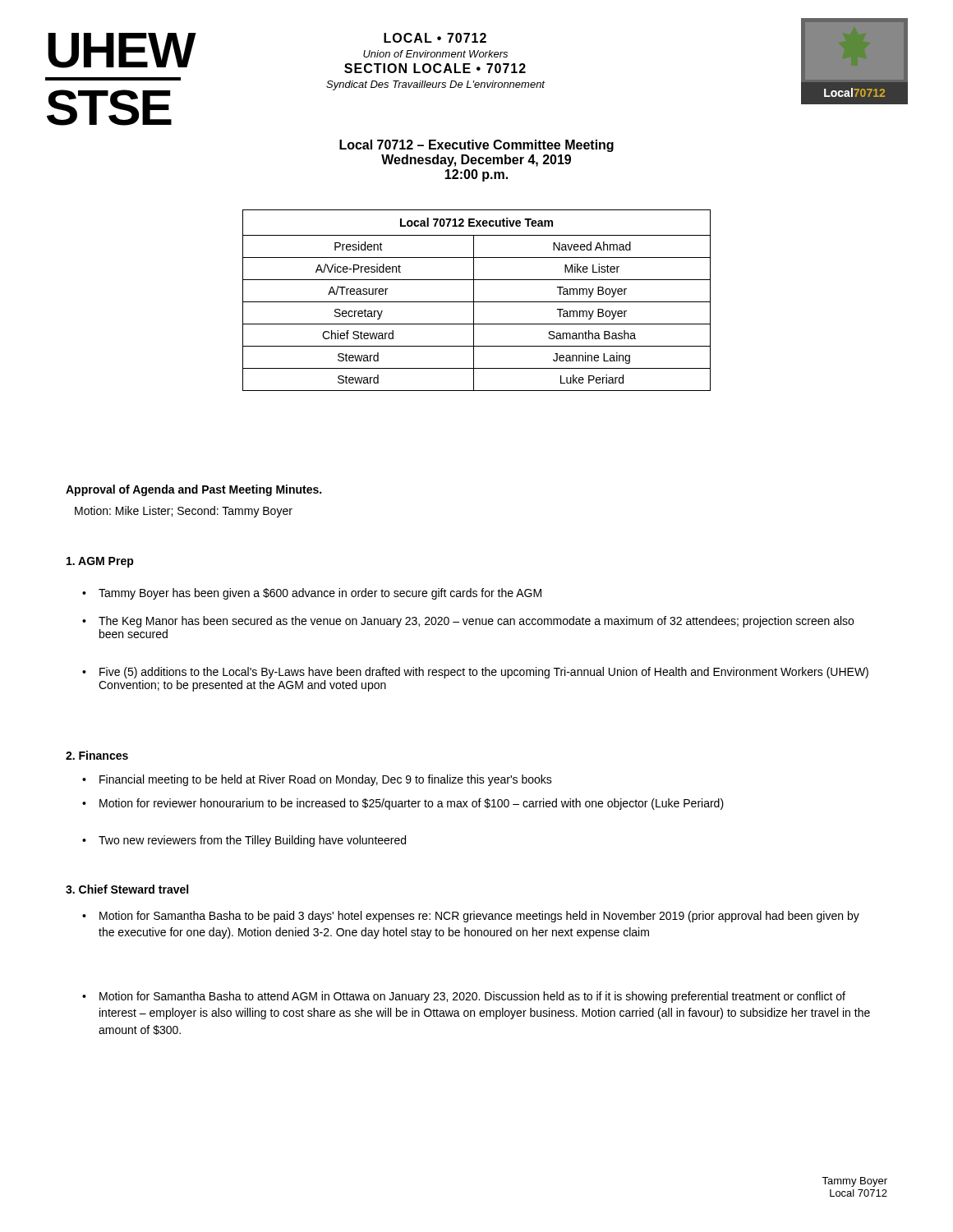Locate the block of text that opens with "• Motion for reviewer"
Image resolution: width=953 pixels, height=1232 pixels.
click(x=403, y=803)
